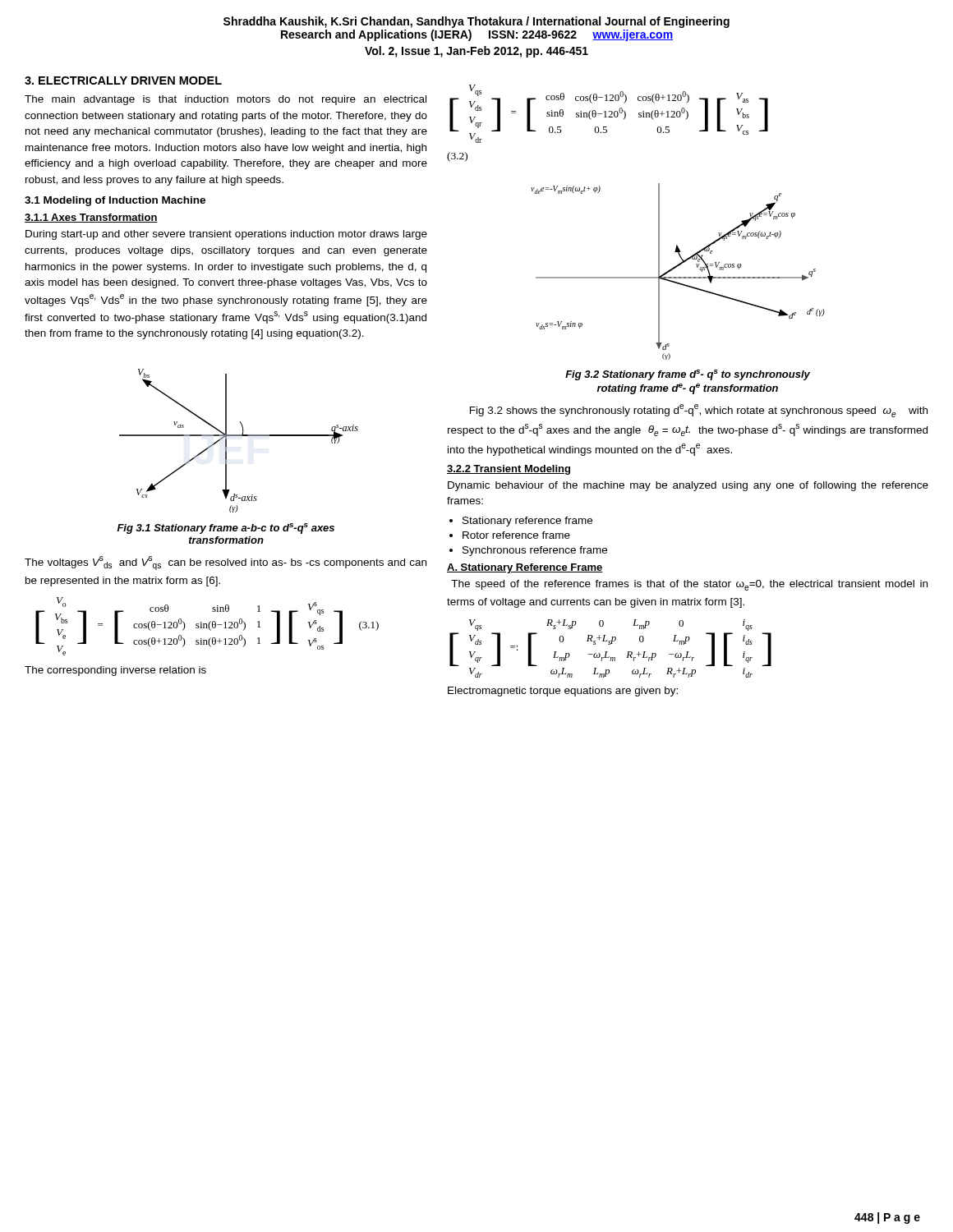
Task: Find the text block containing "Fig 3.2 shows the synchronously rotating de-qe,"
Action: 688,429
